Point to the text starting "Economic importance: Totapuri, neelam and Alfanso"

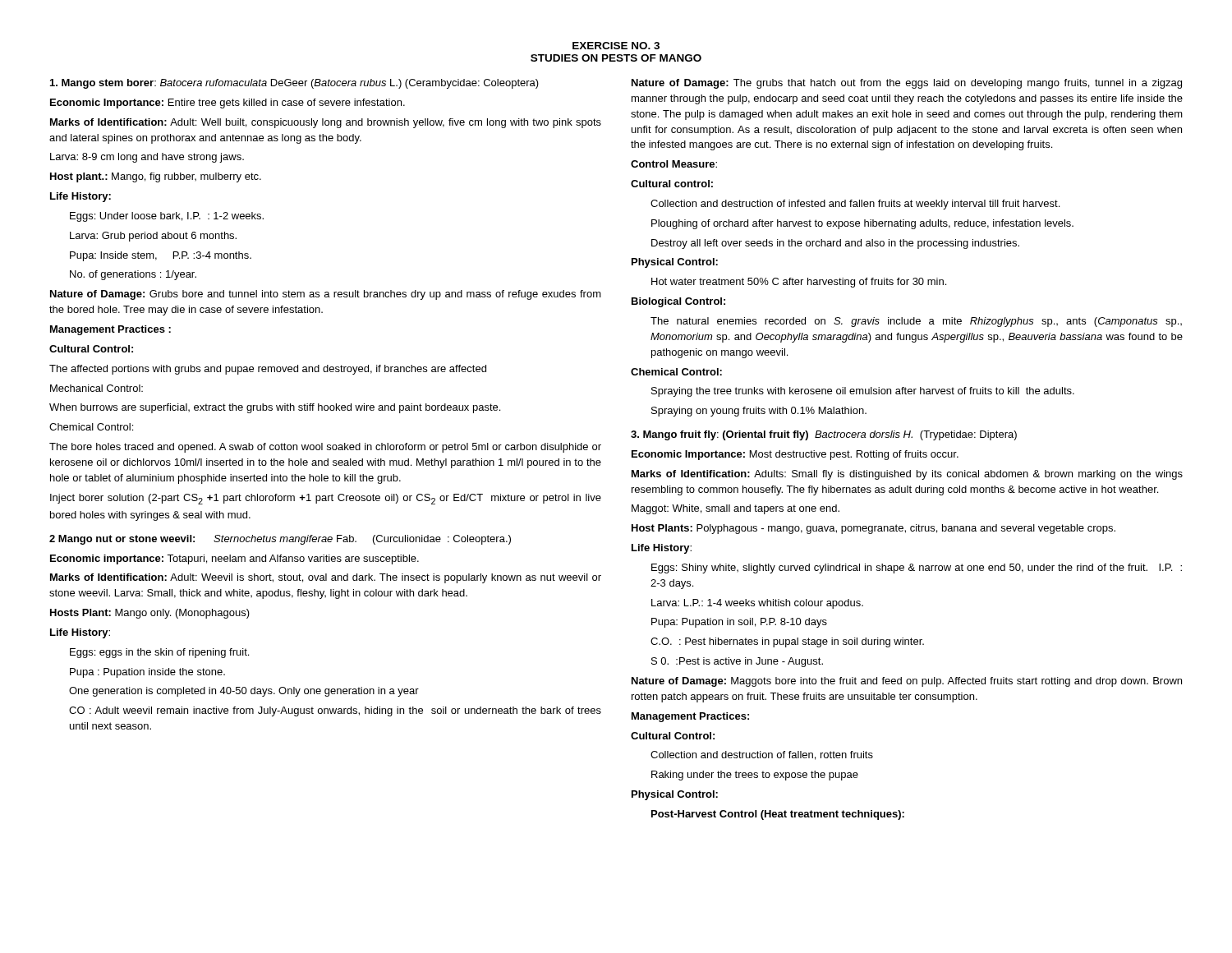point(325,559)
